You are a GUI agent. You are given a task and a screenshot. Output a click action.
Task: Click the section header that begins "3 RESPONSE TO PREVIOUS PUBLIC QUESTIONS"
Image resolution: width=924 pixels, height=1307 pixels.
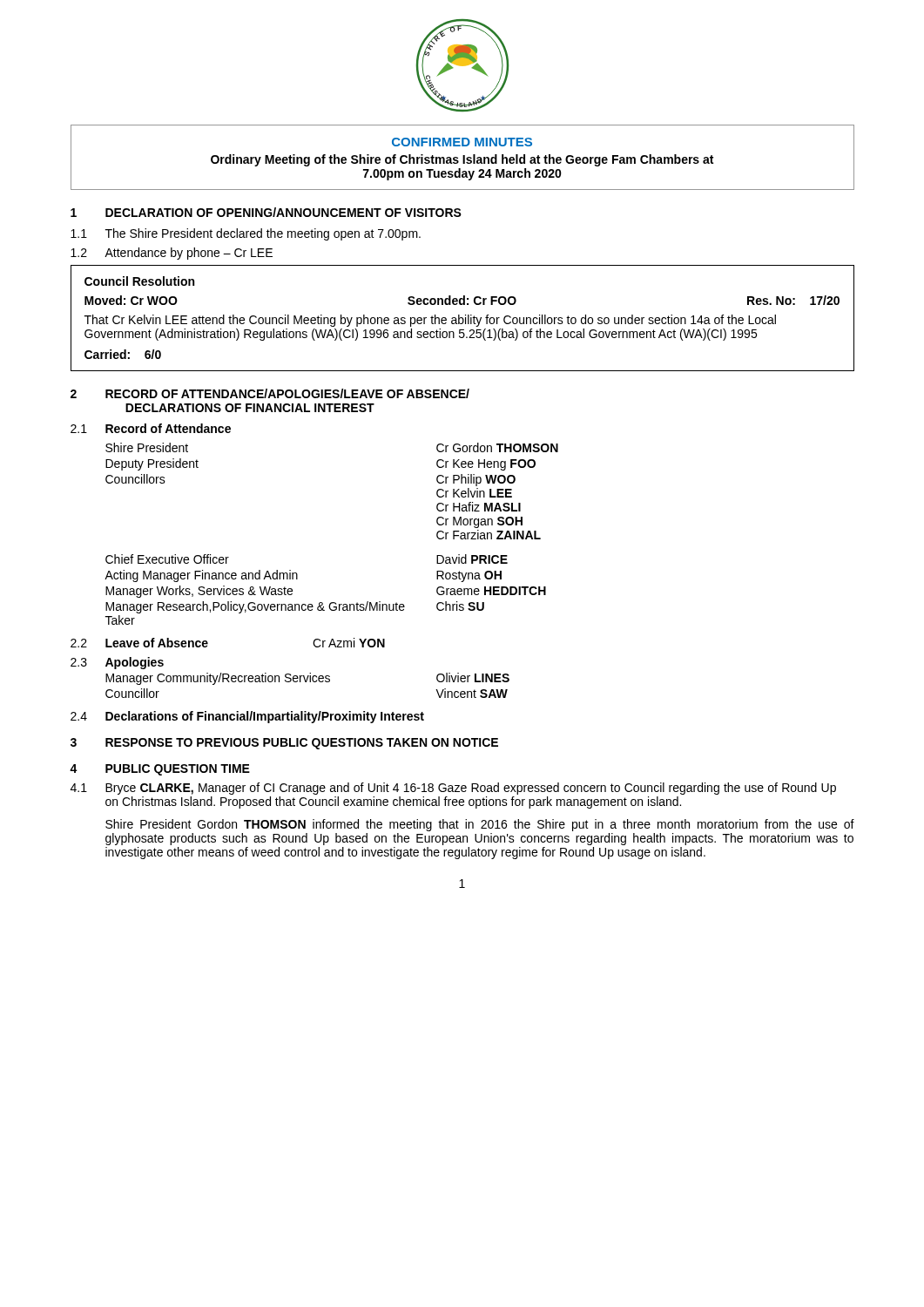tap(284, 742)
